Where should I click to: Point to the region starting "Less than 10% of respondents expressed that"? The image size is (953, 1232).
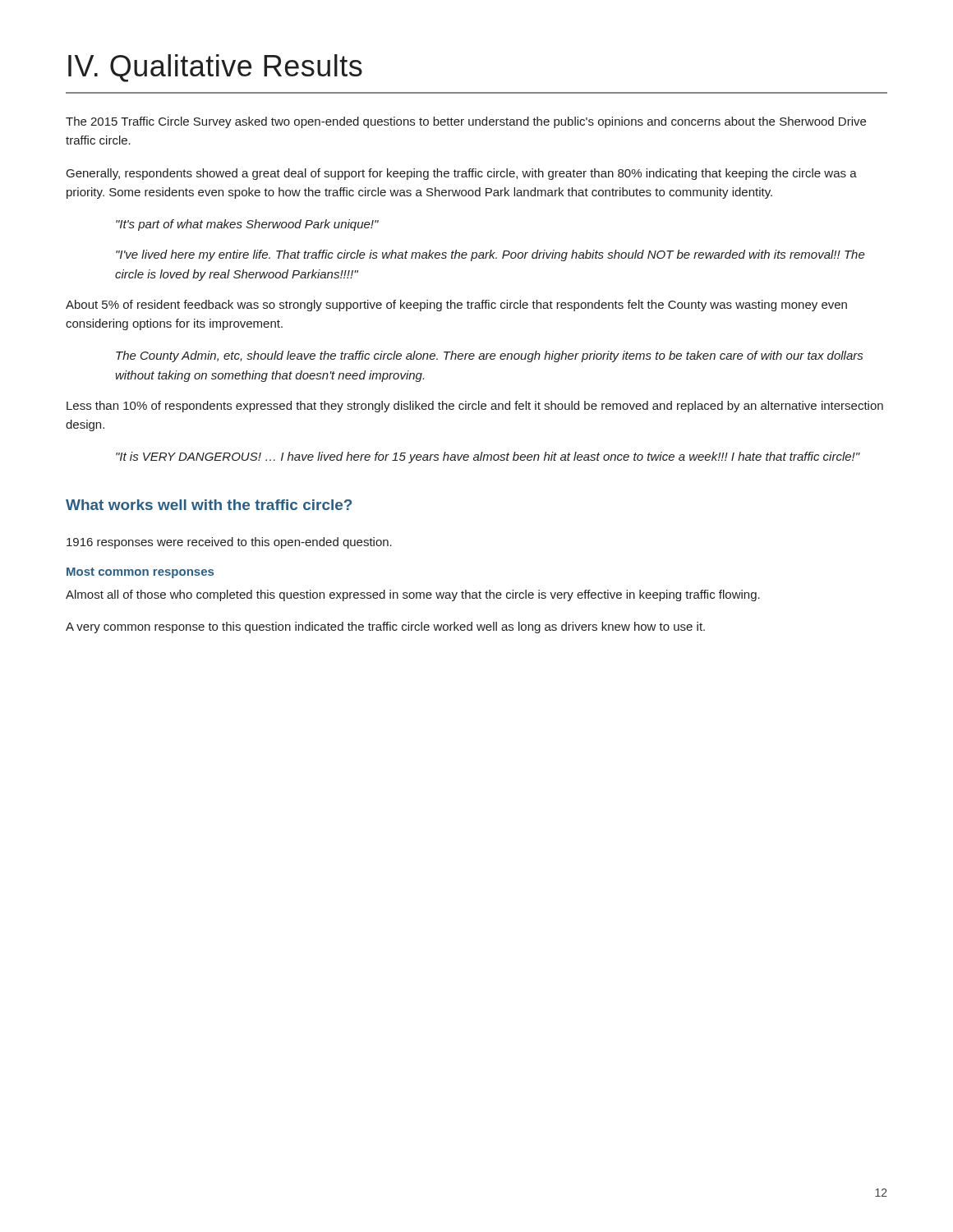pos(475,415)
